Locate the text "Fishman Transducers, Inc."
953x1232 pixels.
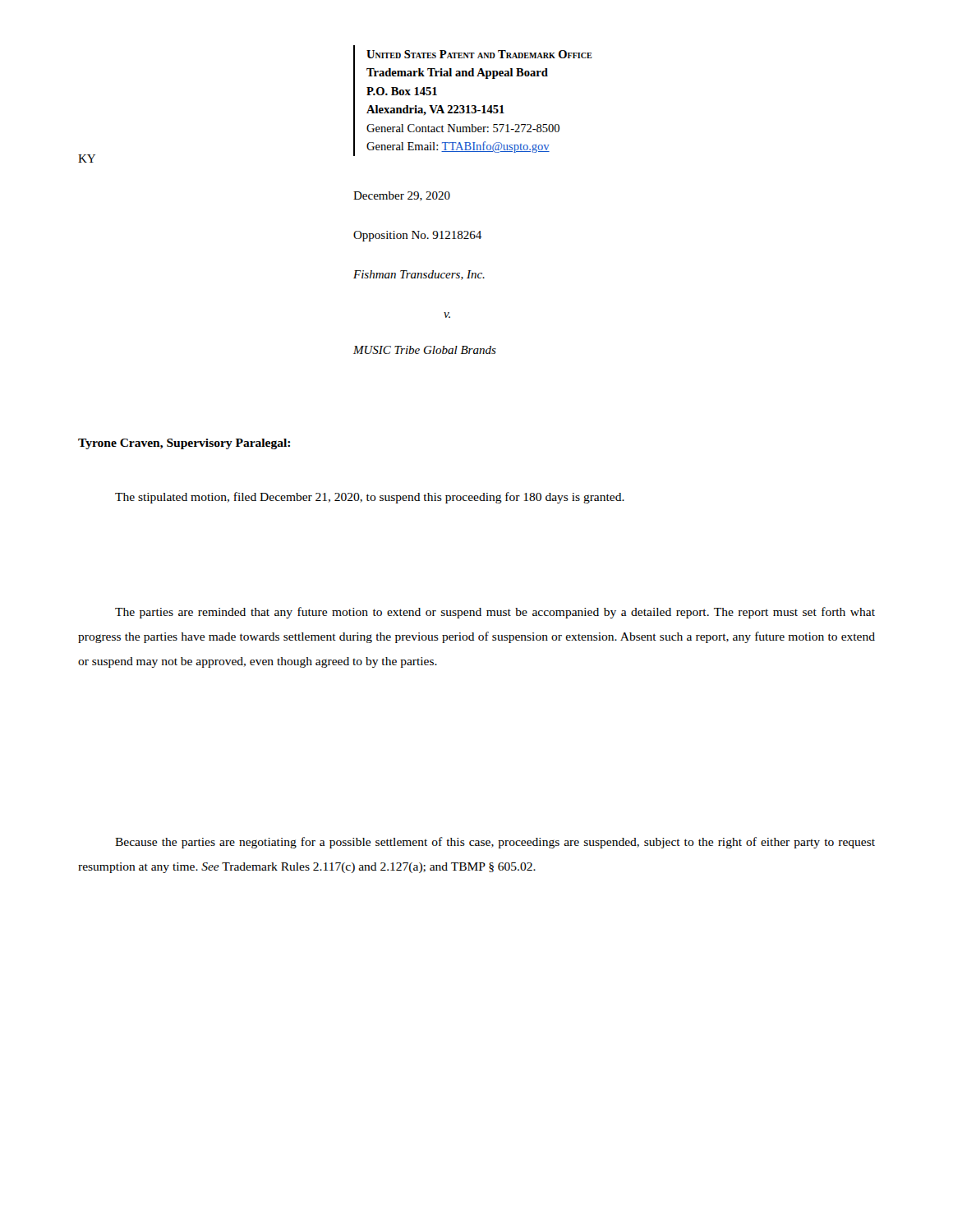(419, 274)
